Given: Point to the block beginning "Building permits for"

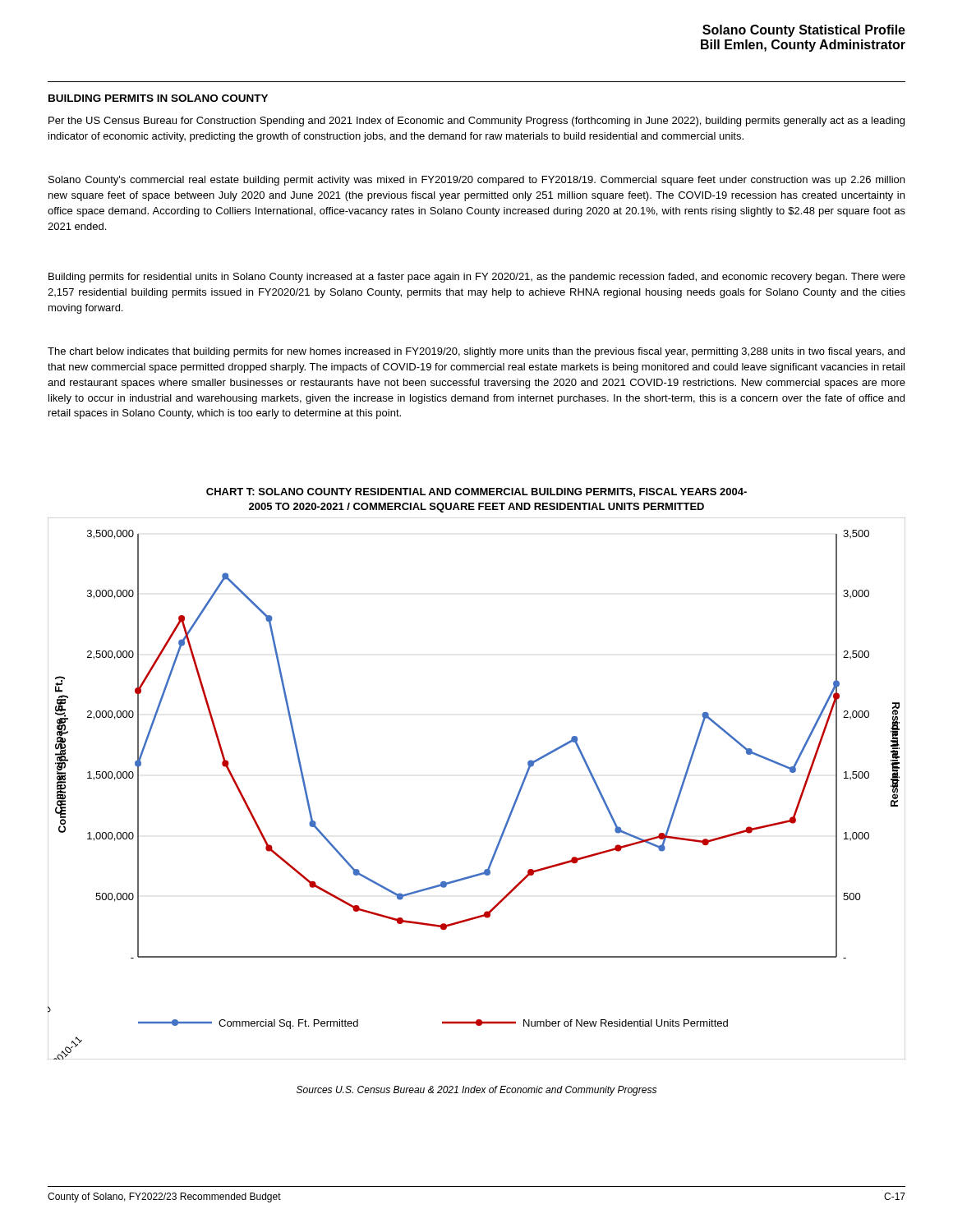Looking at the screenshot, I should click(x=476, y=292).
